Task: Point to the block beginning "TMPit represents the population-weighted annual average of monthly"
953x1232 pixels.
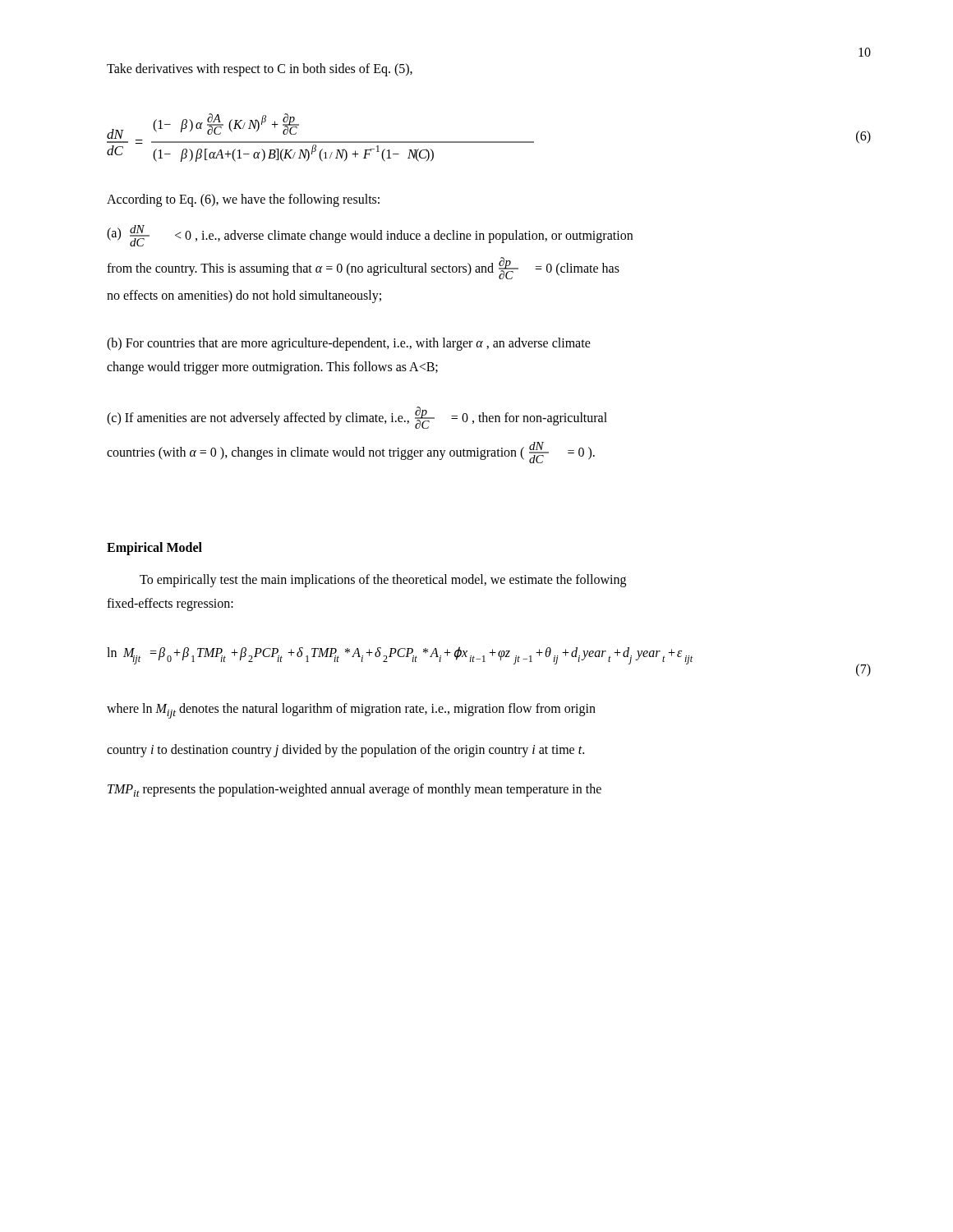Action: pyautogui.click(x=354, y=791)
